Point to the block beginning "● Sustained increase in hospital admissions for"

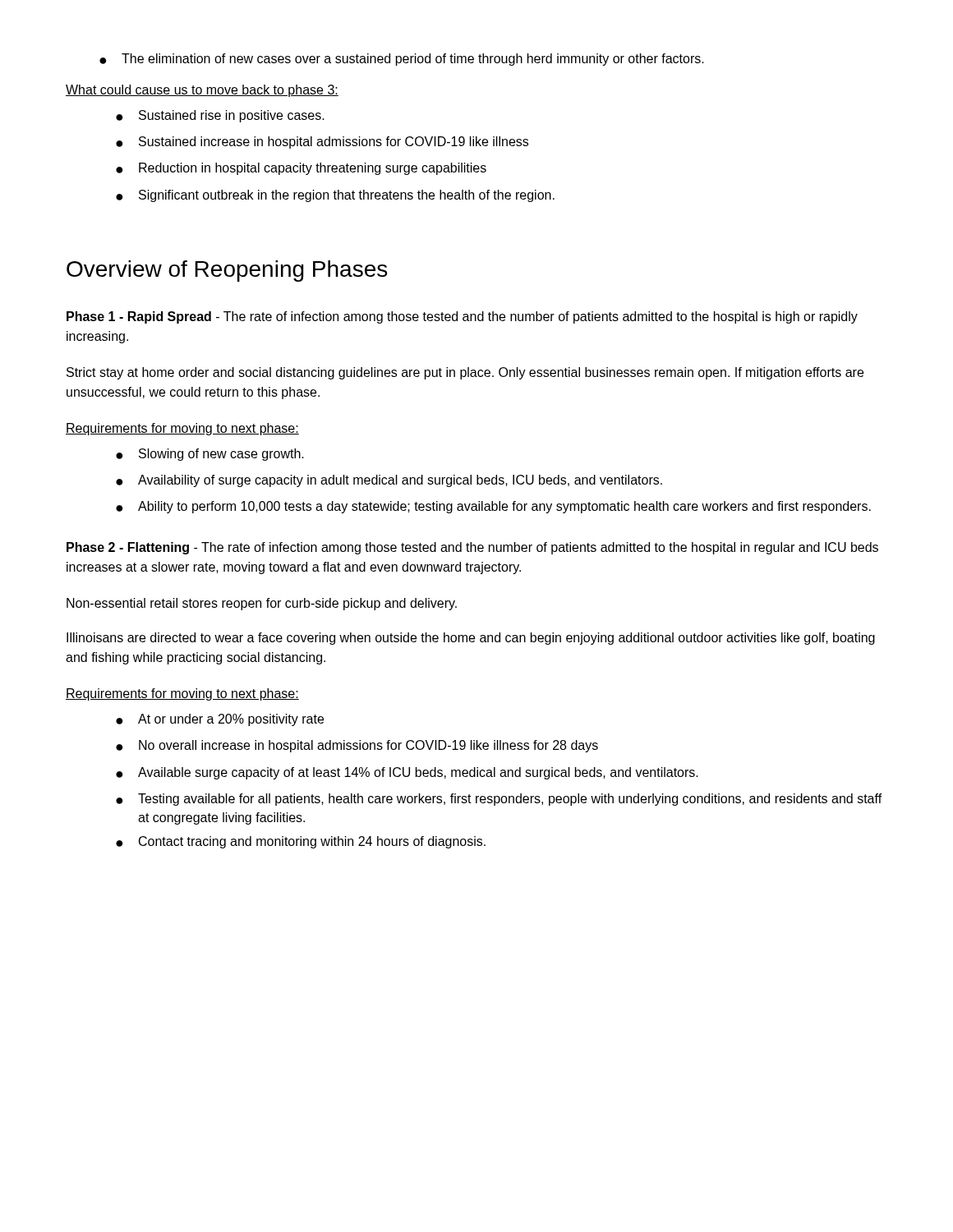[x=501, y=143]
